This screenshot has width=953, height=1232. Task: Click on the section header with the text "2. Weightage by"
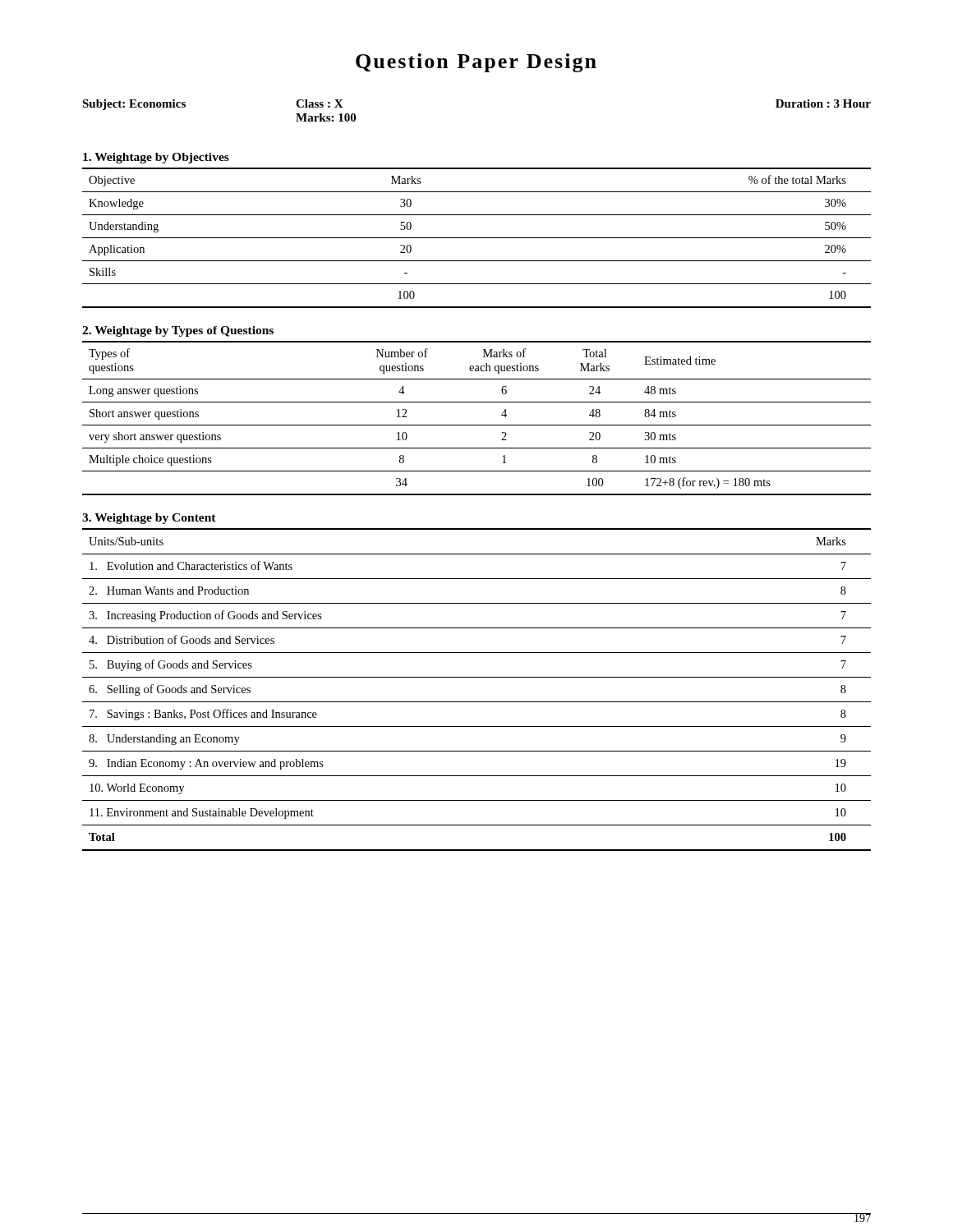pyautogui.click(x=178, y=330)
